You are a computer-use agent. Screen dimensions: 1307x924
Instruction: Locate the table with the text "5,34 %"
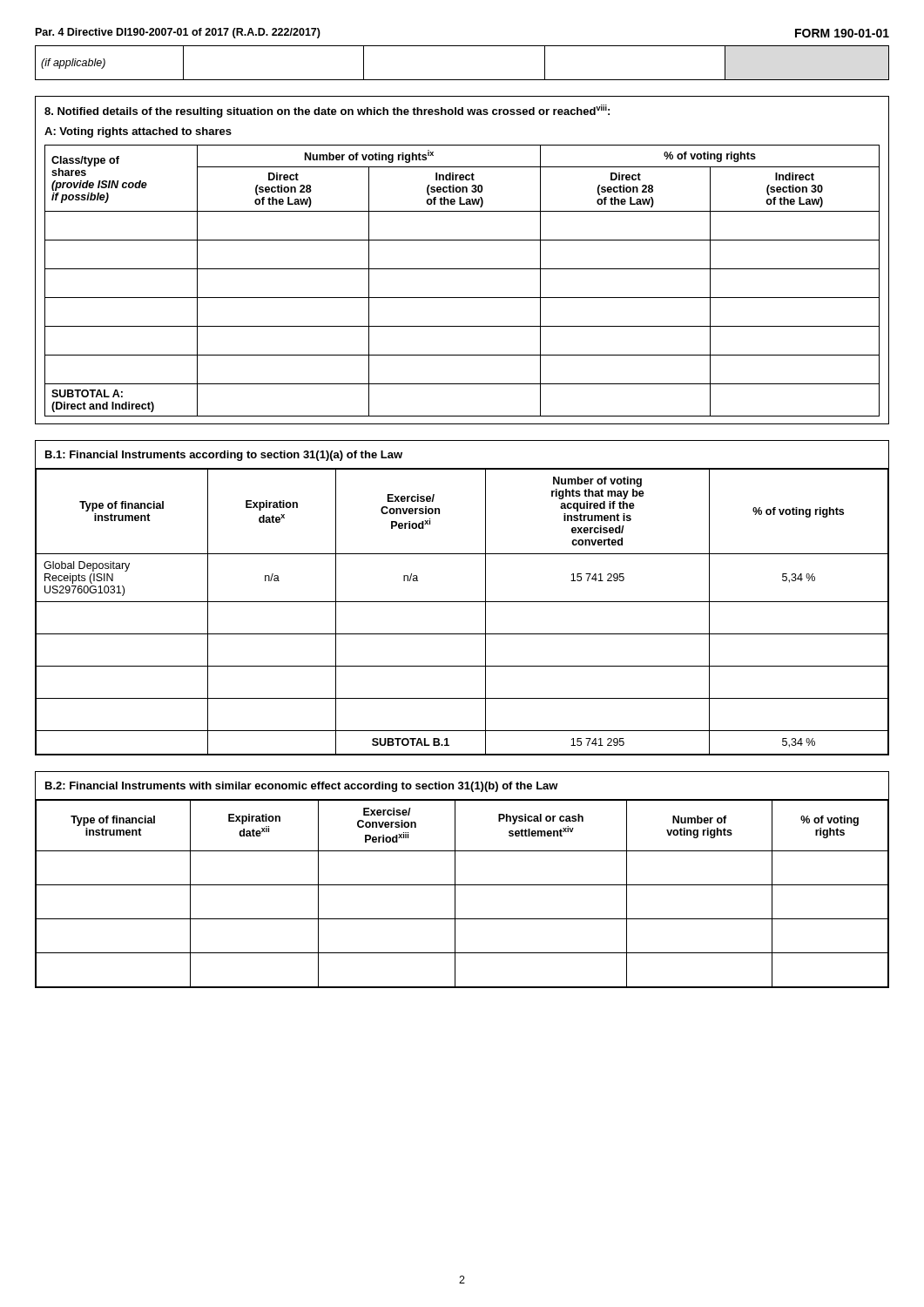click(462, 612)
